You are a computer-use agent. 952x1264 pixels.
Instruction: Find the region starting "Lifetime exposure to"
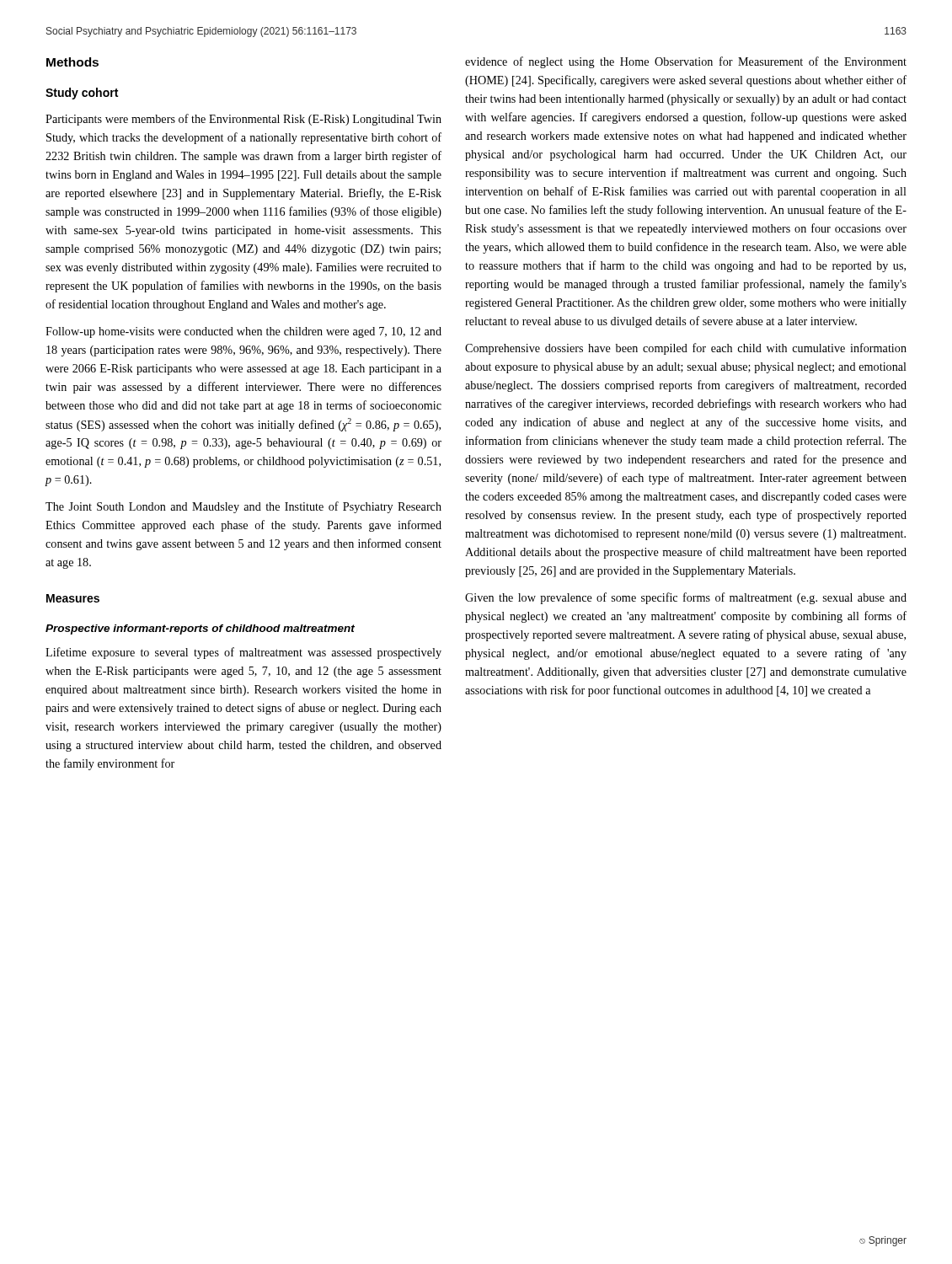click(x=243, y=708)
